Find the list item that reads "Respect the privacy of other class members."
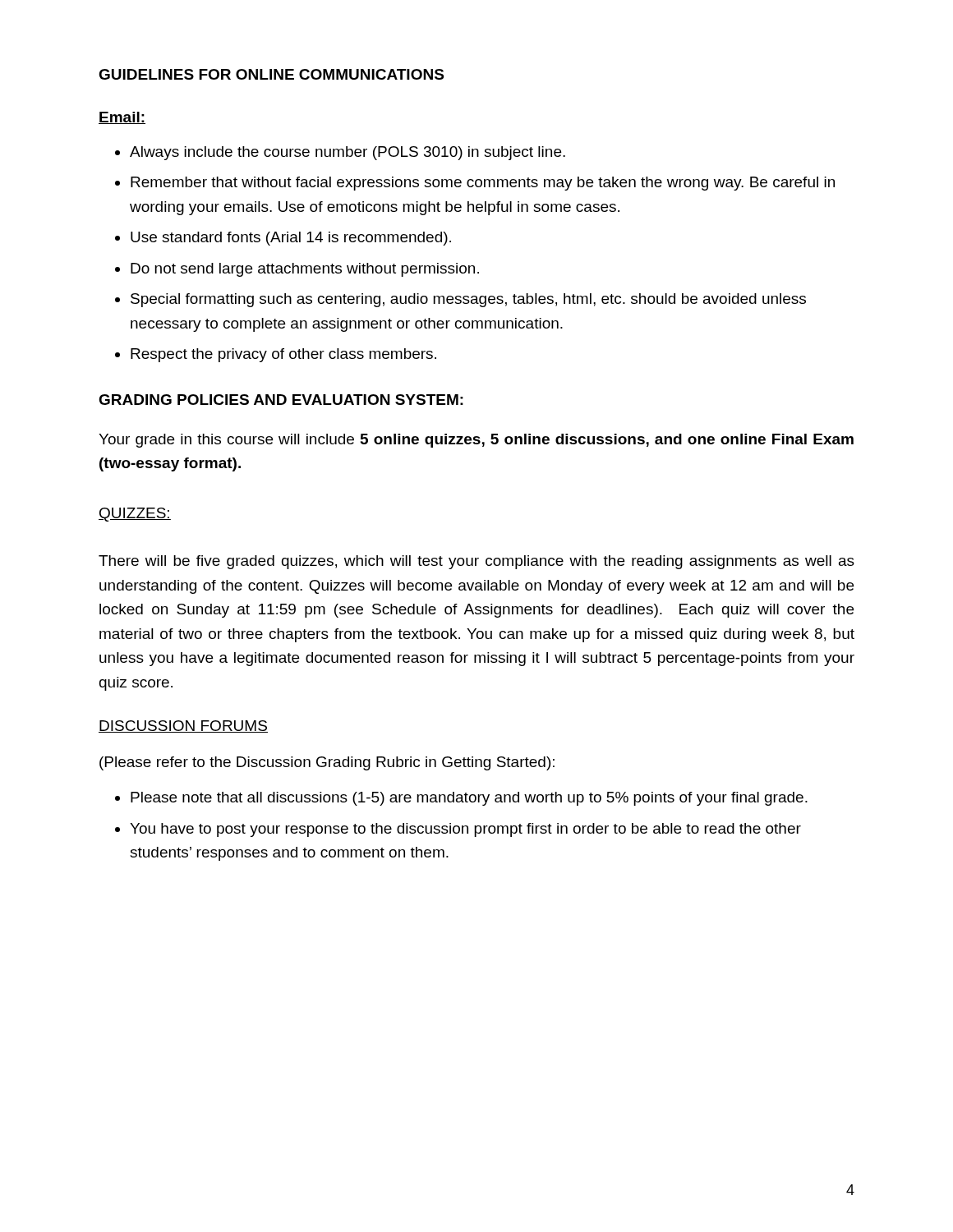Image resolution: width=953 pixels, height=1232 pixels. pyautogui.click(x=283, y=355)
